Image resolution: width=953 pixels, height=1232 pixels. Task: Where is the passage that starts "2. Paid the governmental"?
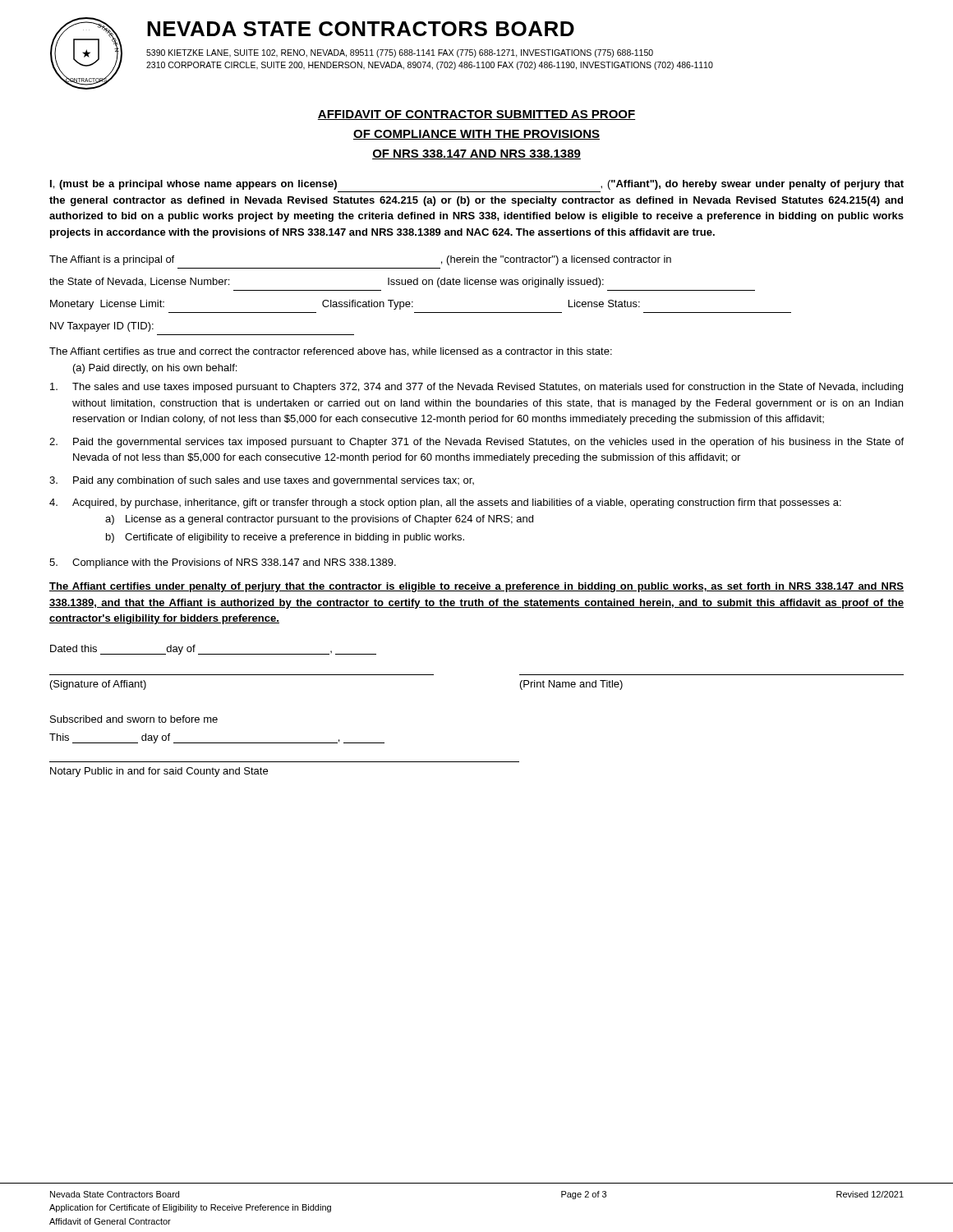click(476, 450)
